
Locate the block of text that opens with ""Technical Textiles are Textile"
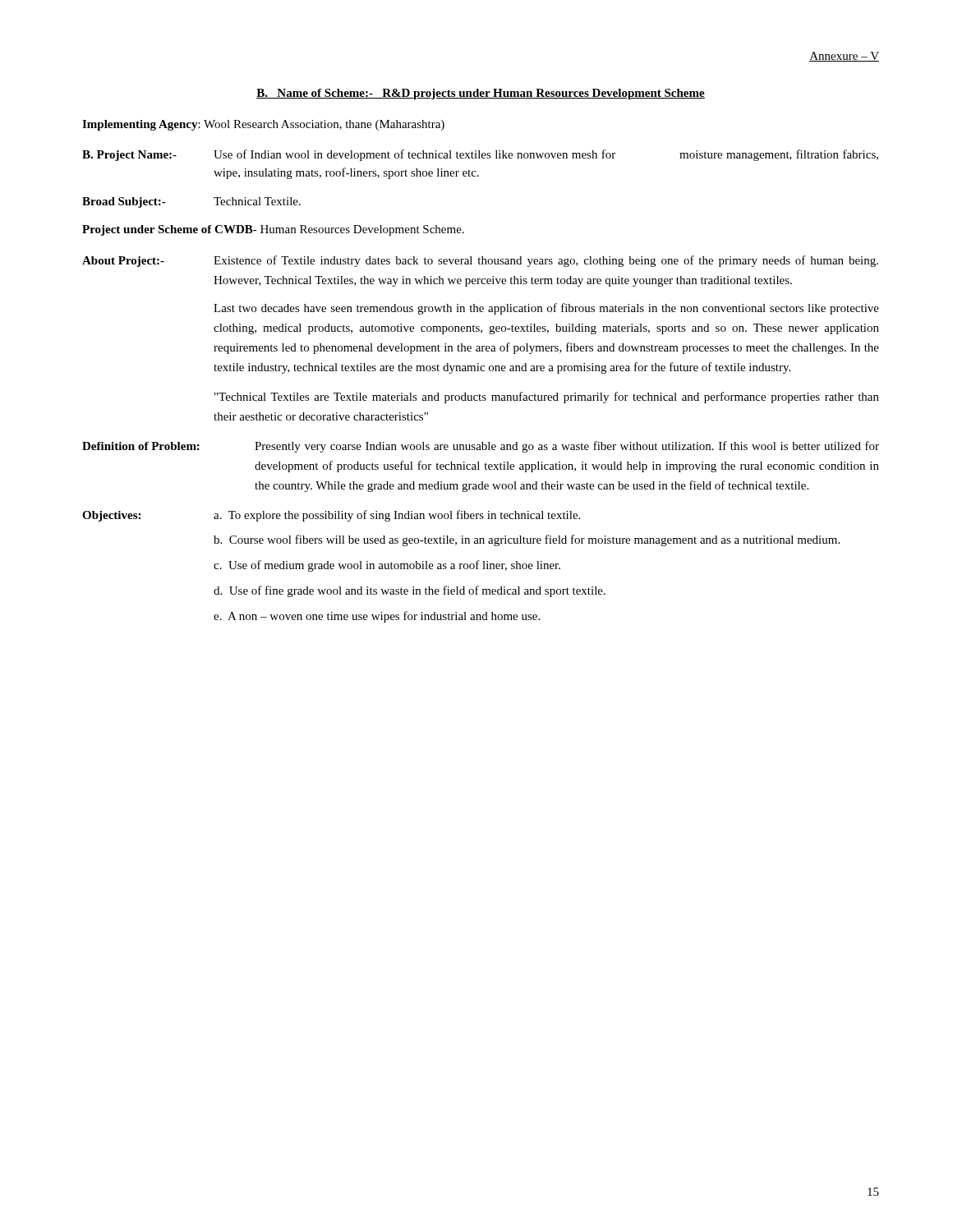(x=546, y=406)
